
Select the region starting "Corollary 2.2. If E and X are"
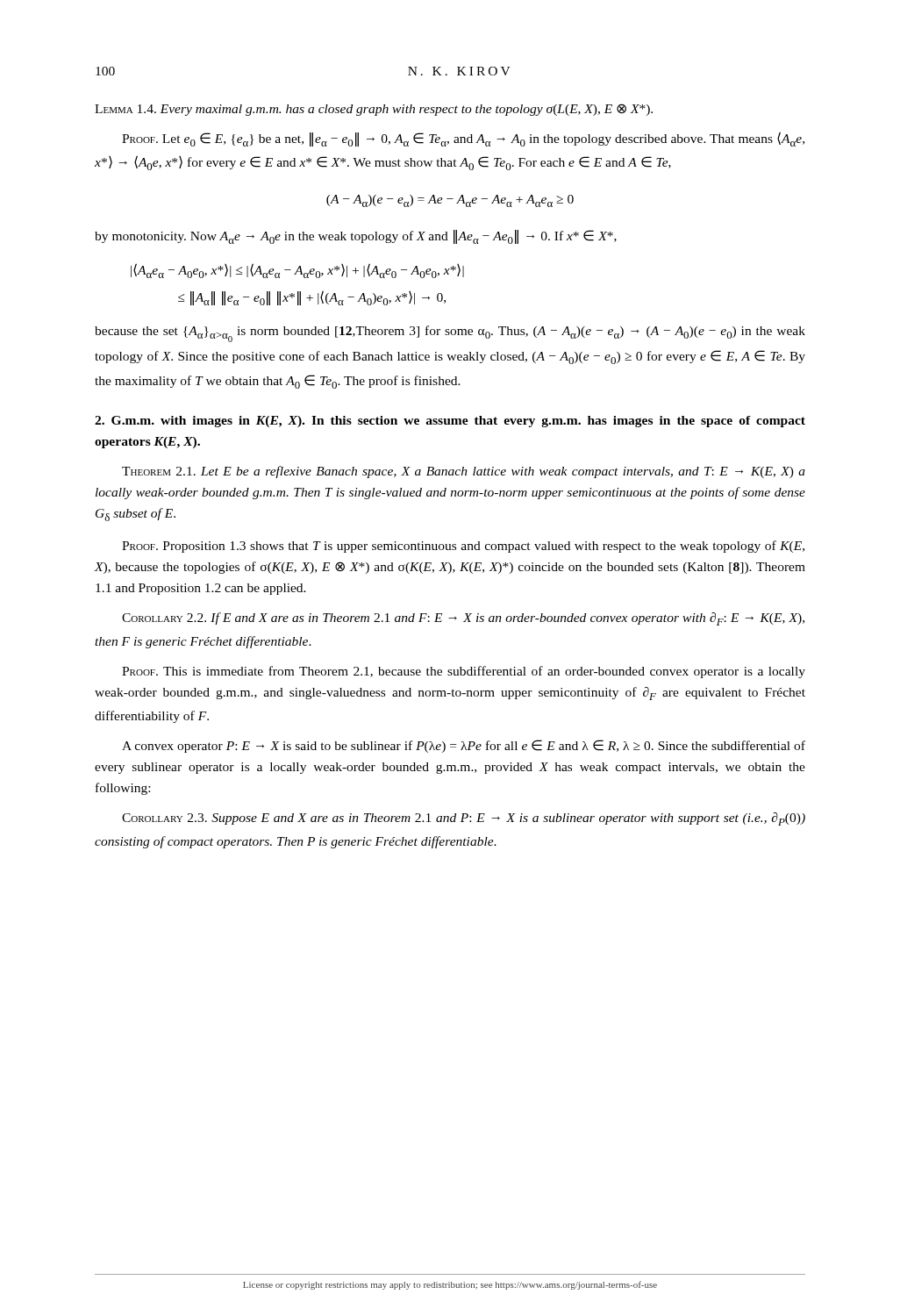pos(450,629)
